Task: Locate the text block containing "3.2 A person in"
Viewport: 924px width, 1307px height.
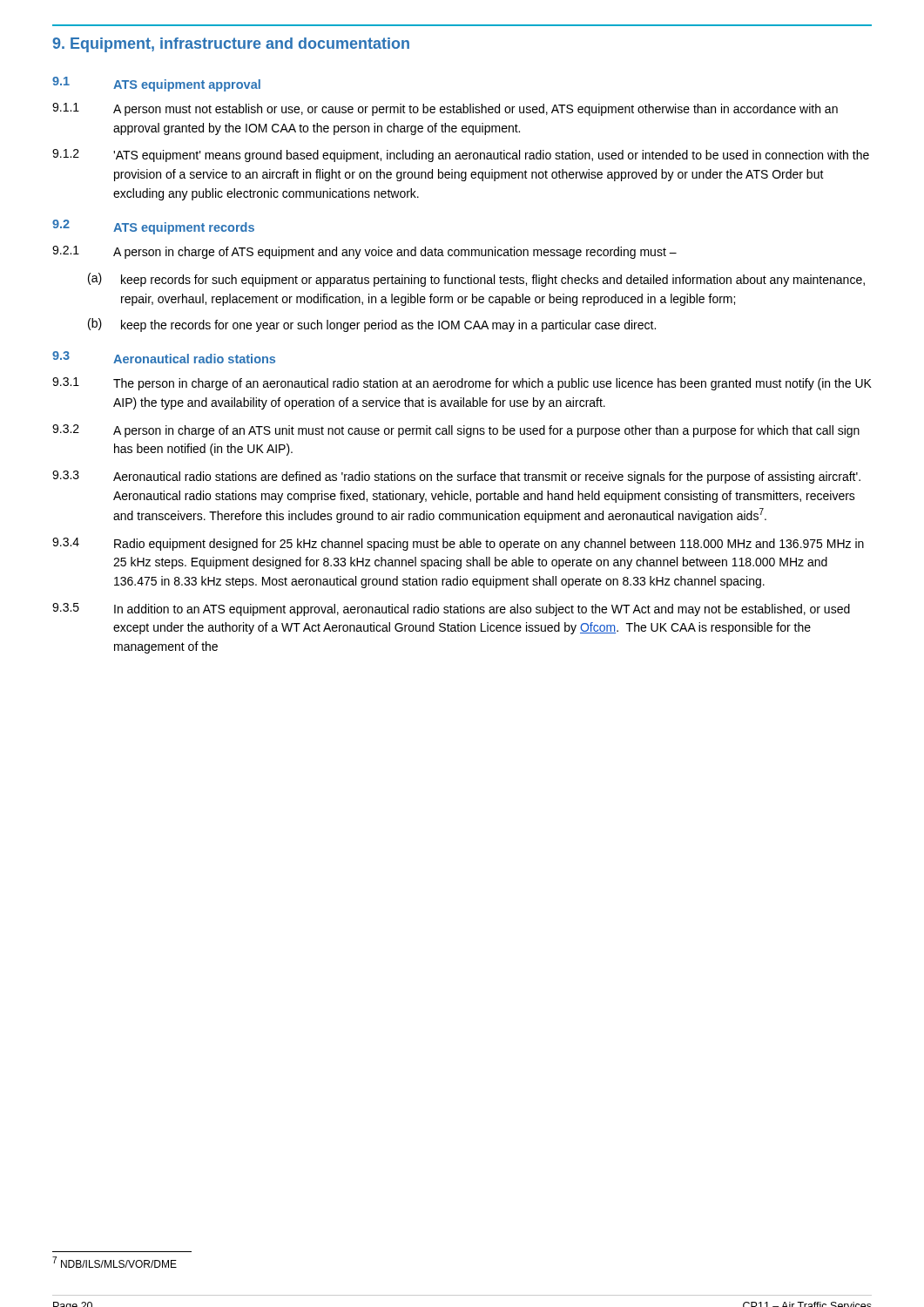Action: (x=462, y=440)
